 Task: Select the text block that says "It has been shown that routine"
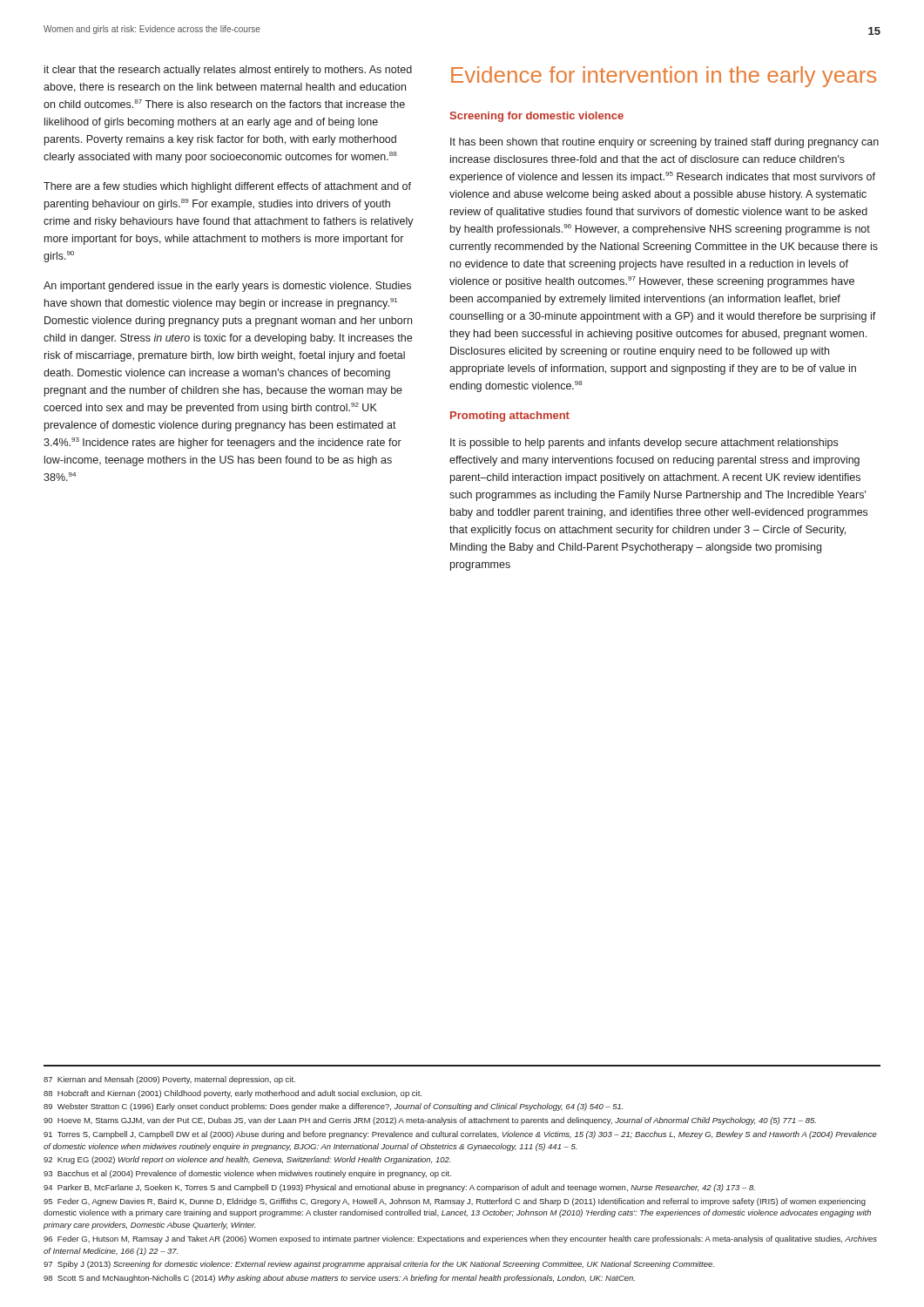[665, 264]
